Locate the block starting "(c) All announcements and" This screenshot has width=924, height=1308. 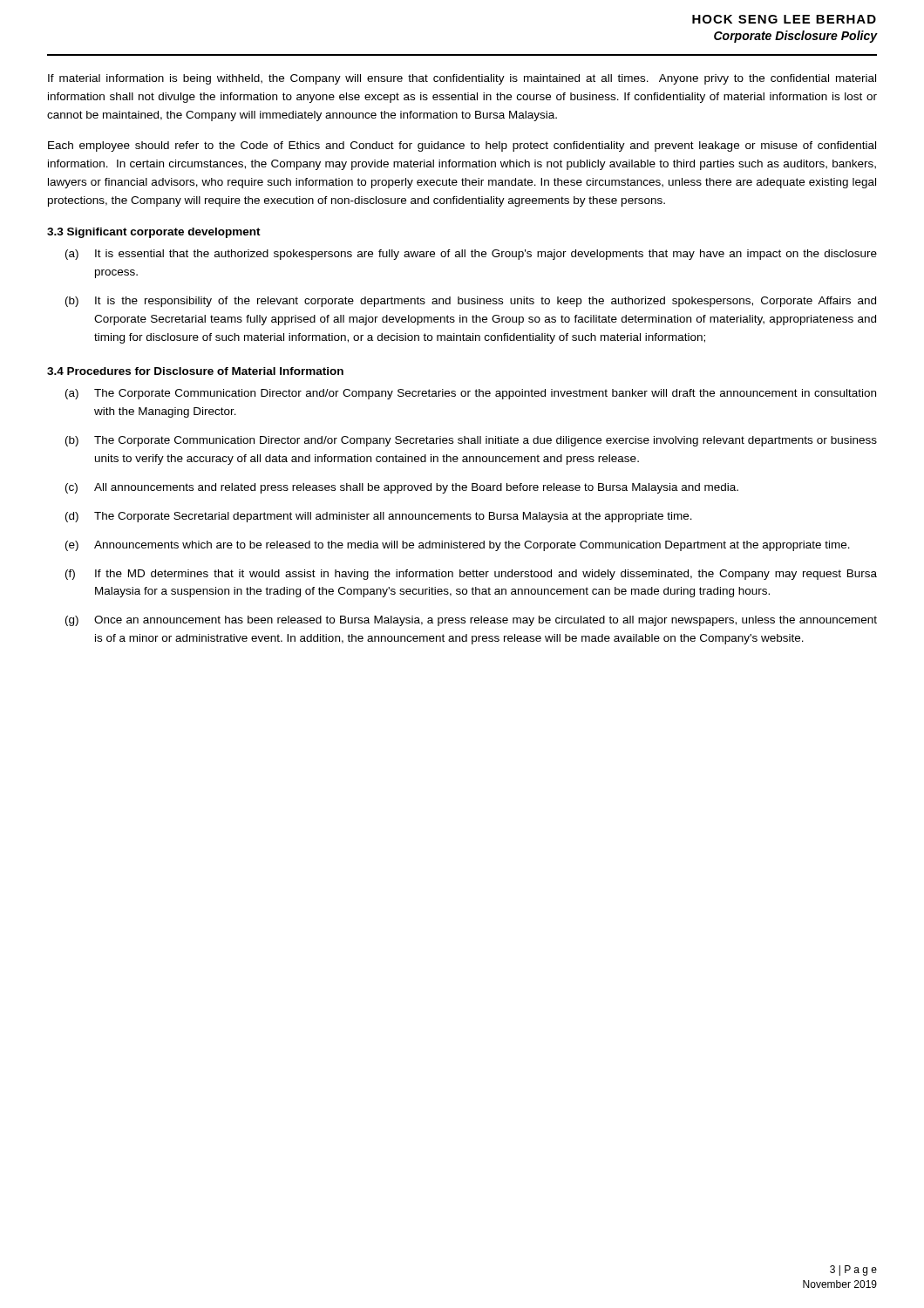coord(471,488)
